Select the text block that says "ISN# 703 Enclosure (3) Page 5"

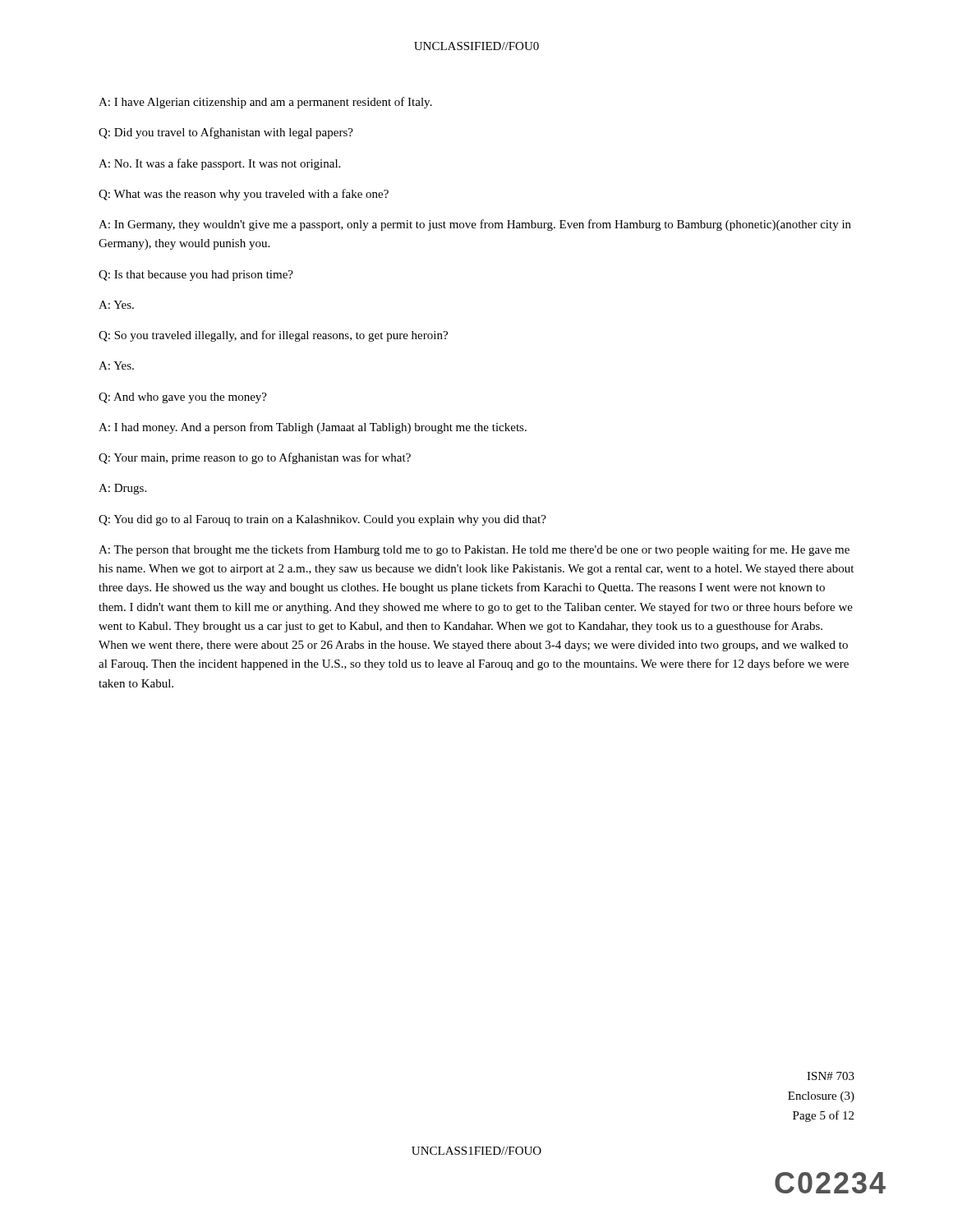coord(821,1096)
